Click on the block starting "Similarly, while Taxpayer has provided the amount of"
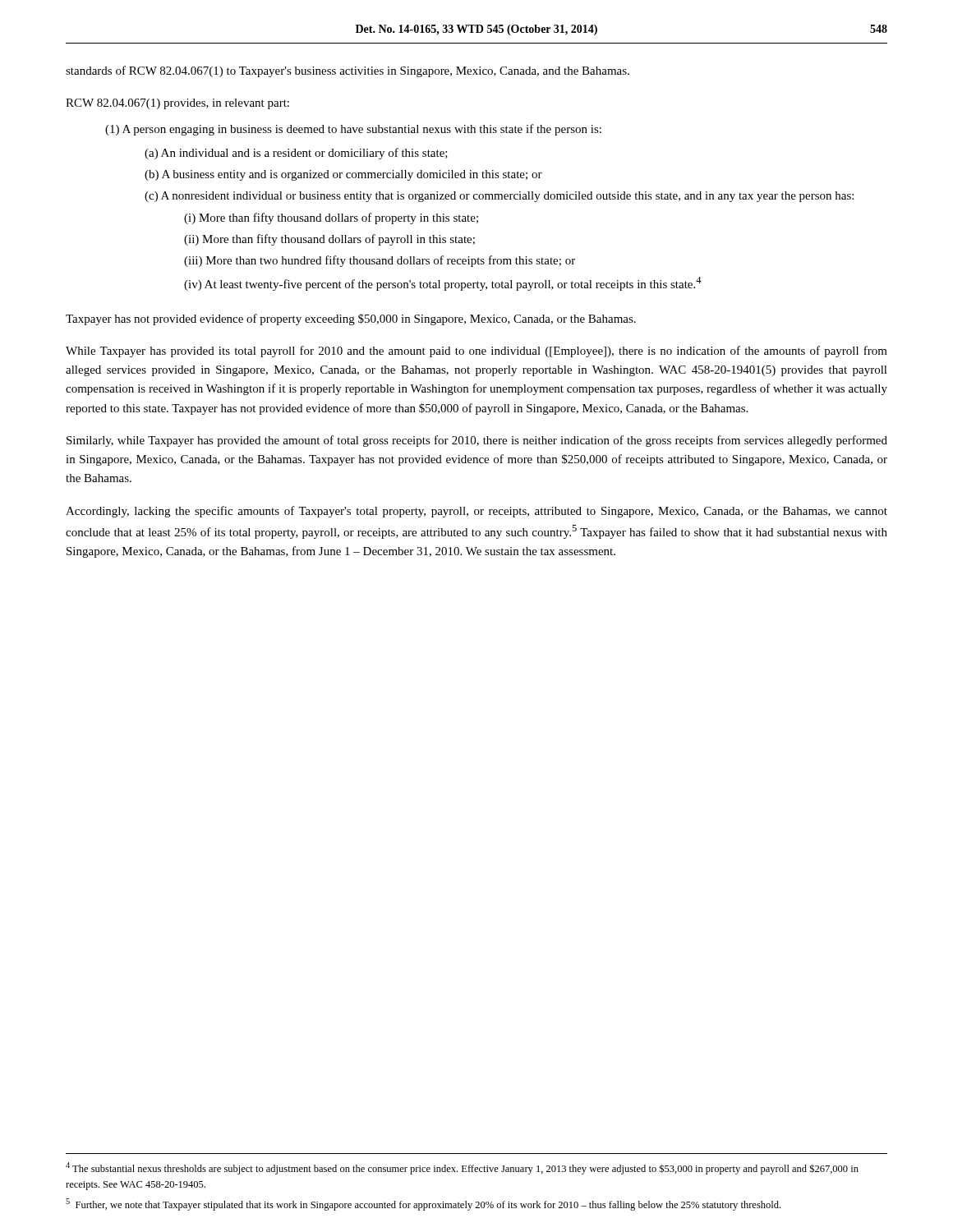Image resolution: width=953 pixels, height=1232 pixels. pyautogui.click(x=476, y=459)
